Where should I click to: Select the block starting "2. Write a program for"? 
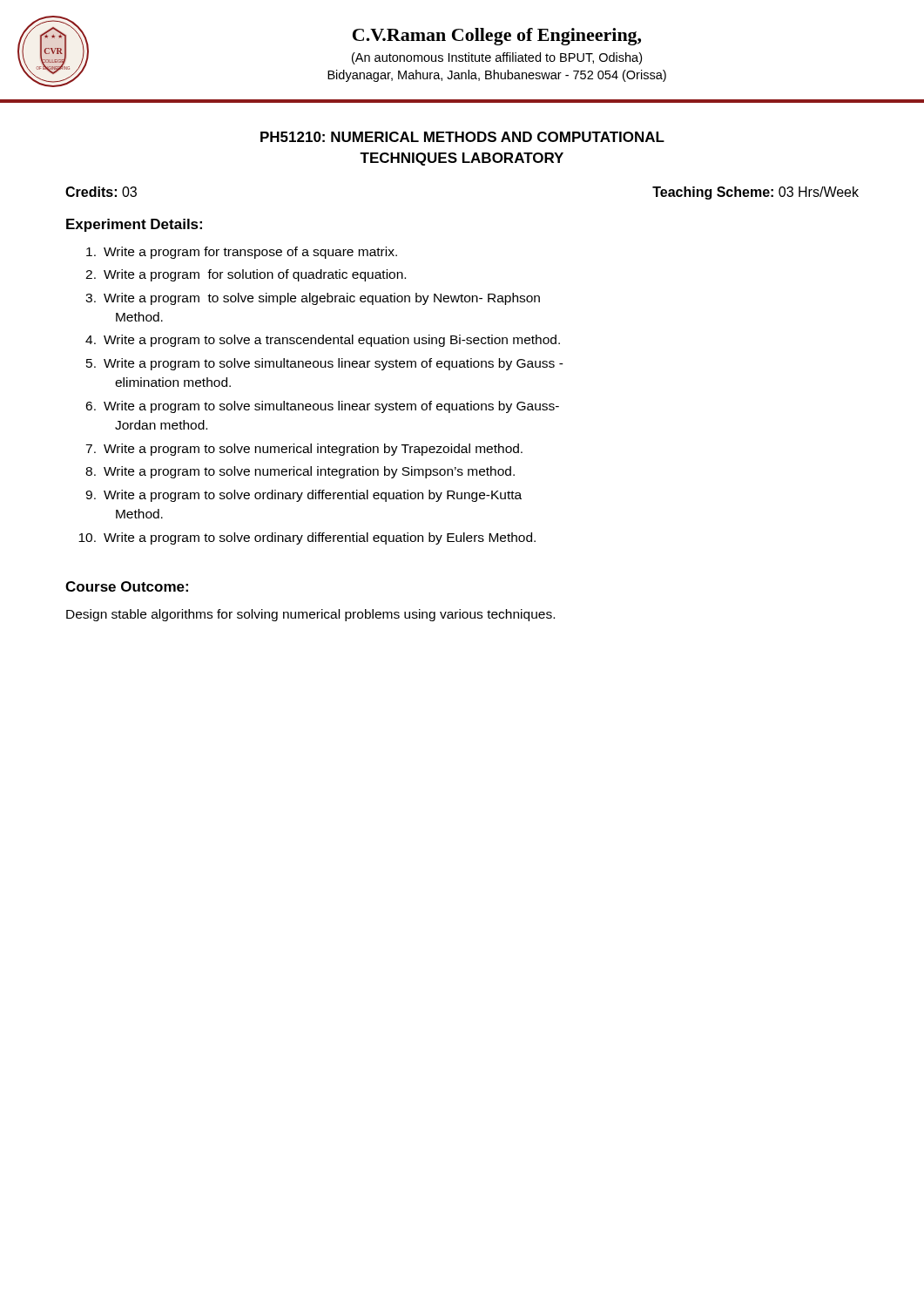pos(246,275)
